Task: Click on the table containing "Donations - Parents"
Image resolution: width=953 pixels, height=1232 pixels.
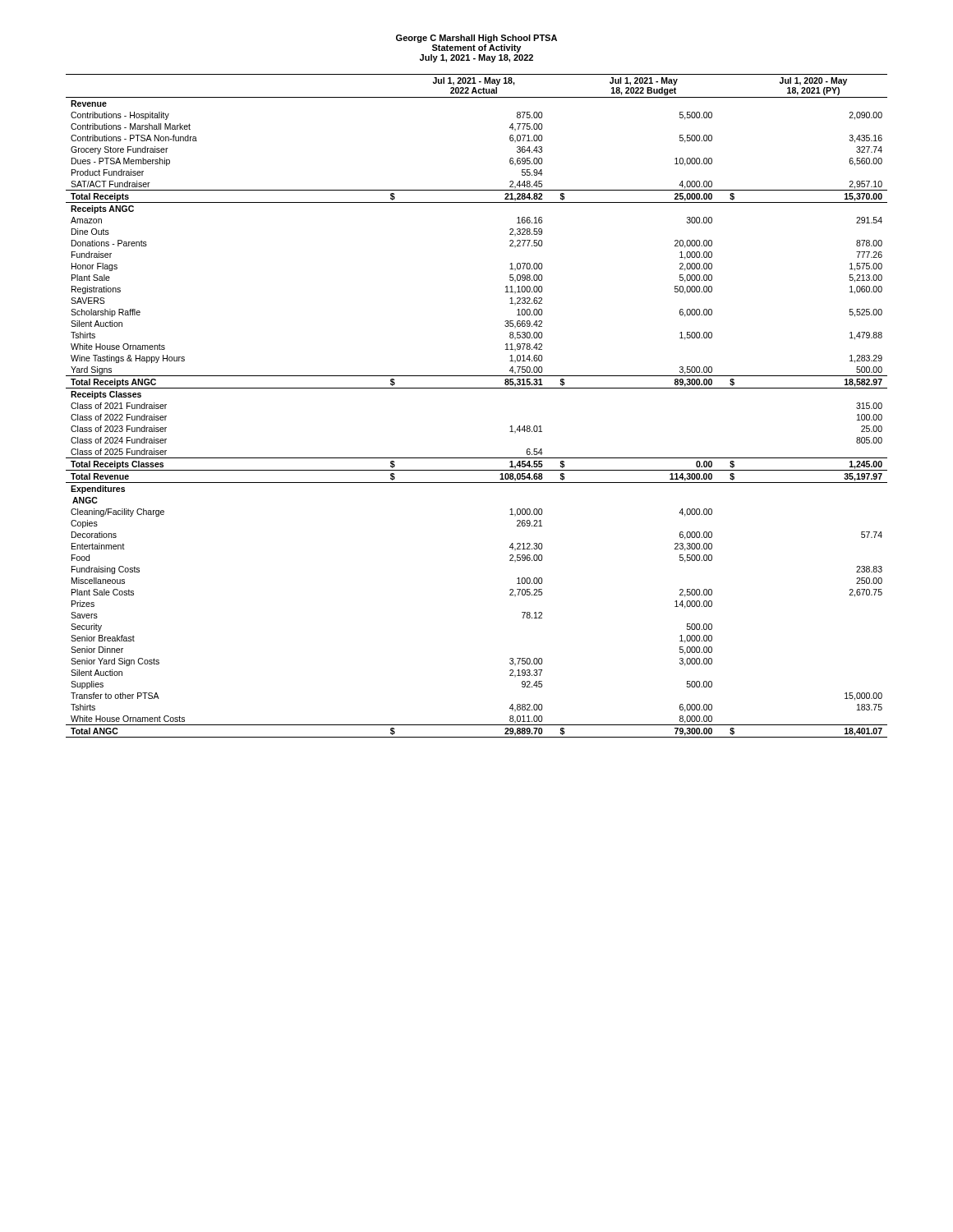Action: click(x=476, y=406)
